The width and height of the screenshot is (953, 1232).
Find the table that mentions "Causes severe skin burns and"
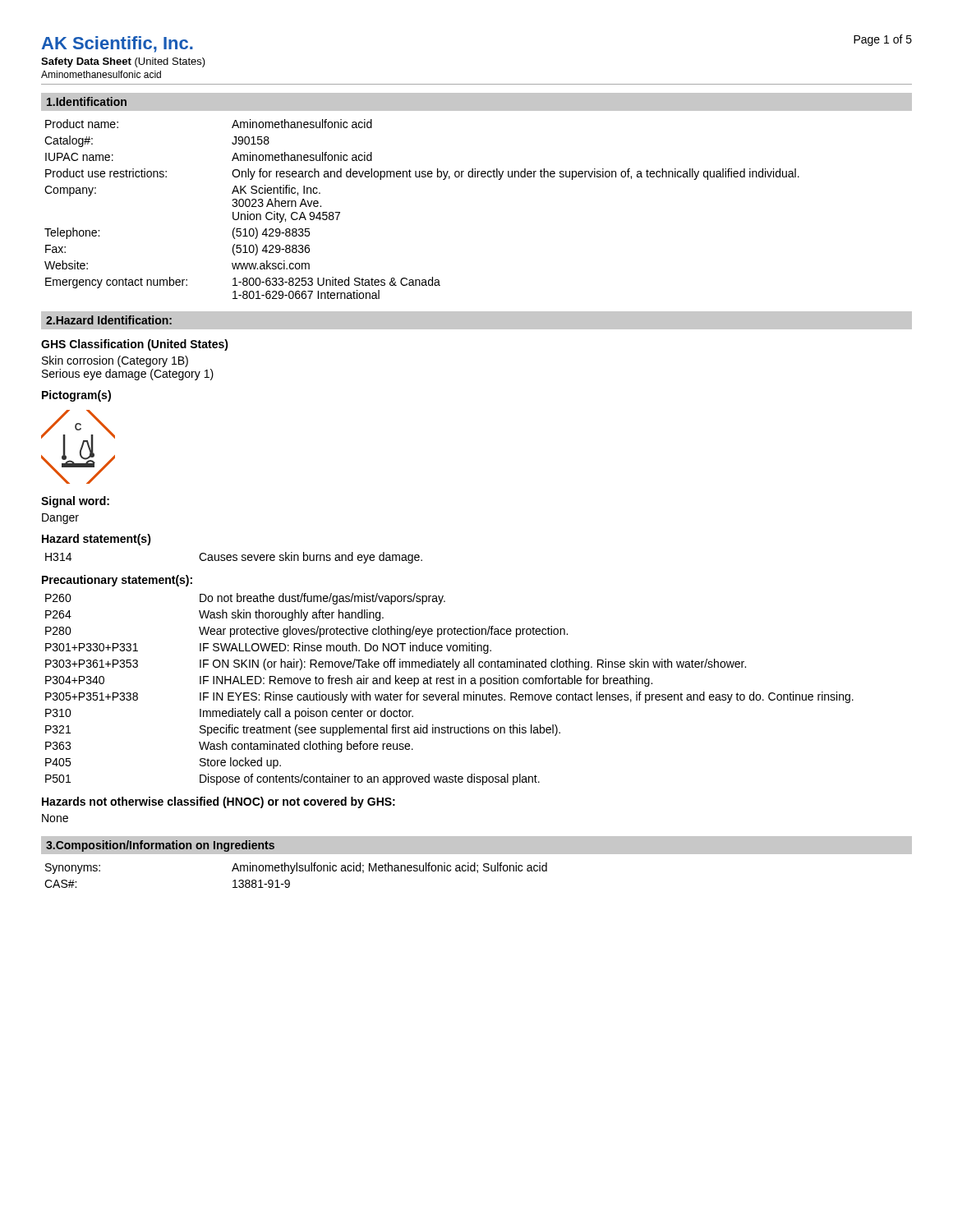click(476, 557)
